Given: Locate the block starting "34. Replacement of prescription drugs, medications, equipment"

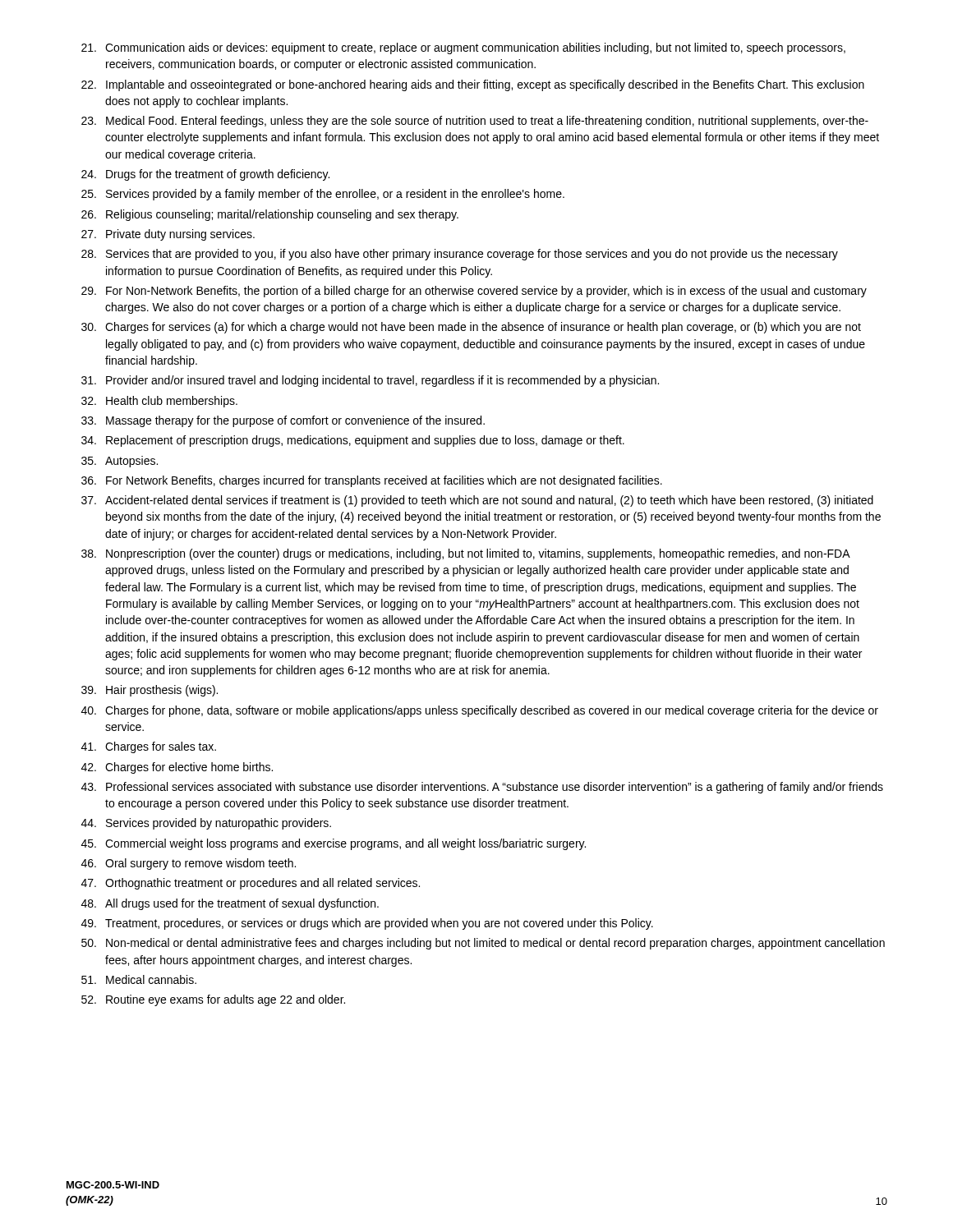Looking at the screenshot, I should pos(476,441).
